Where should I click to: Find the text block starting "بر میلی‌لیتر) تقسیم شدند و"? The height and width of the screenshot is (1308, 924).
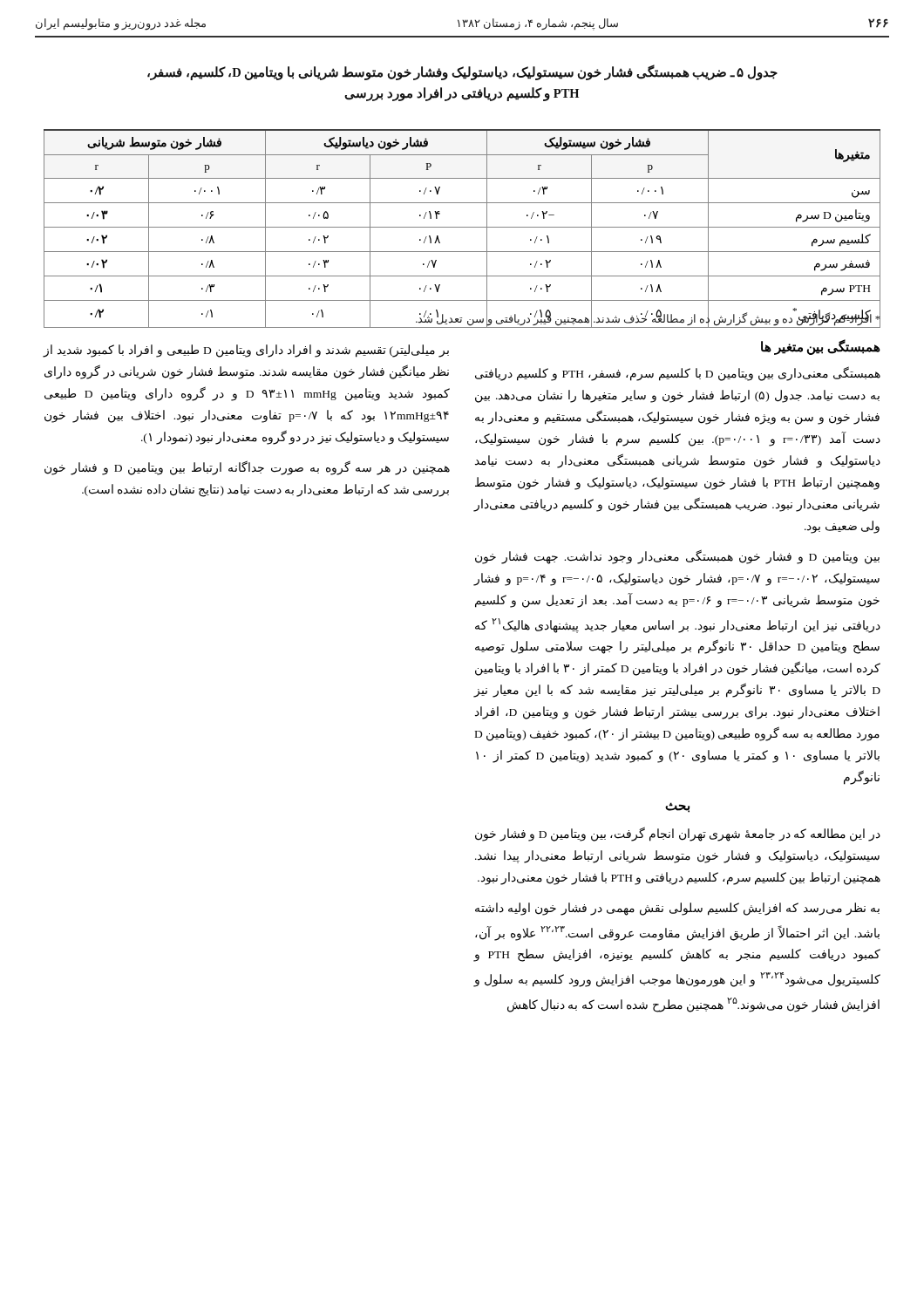click(x=247, y=394)
